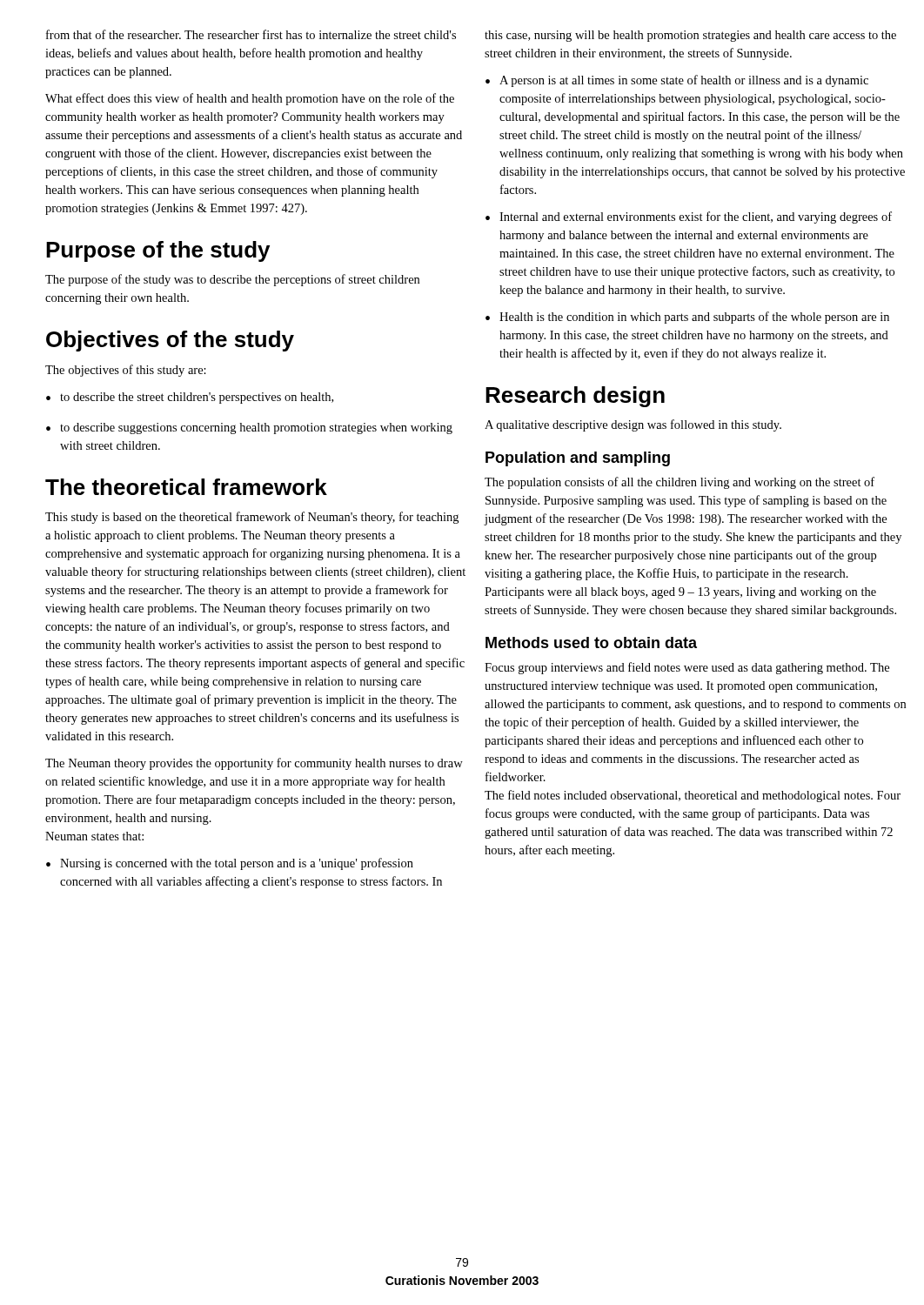924x1305 pixels.
Task: Click on the text block that says "The Neuman theory provides the opportunity"
Action: point(256,800)
